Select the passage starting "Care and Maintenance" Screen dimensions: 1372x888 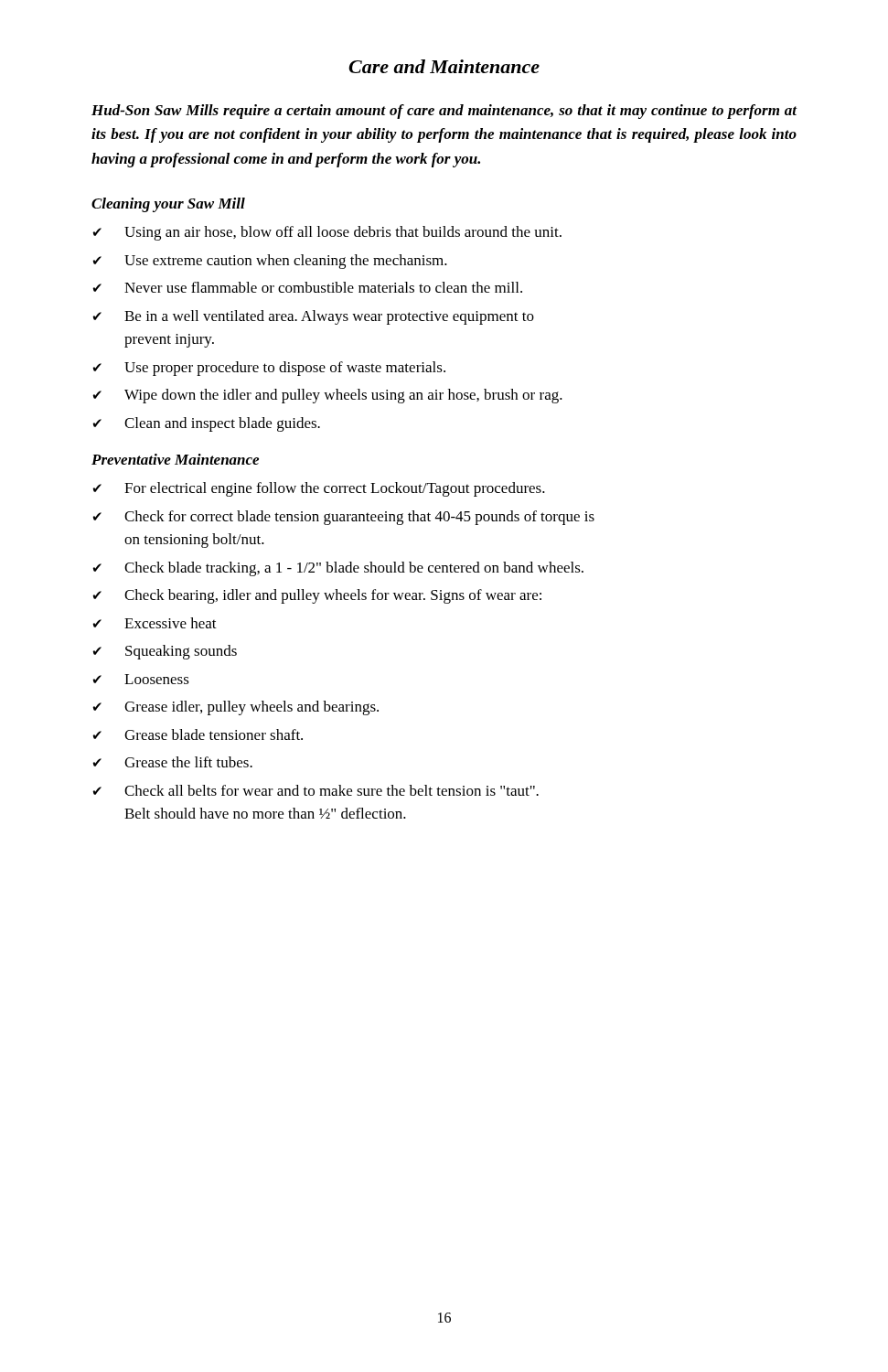444,66
